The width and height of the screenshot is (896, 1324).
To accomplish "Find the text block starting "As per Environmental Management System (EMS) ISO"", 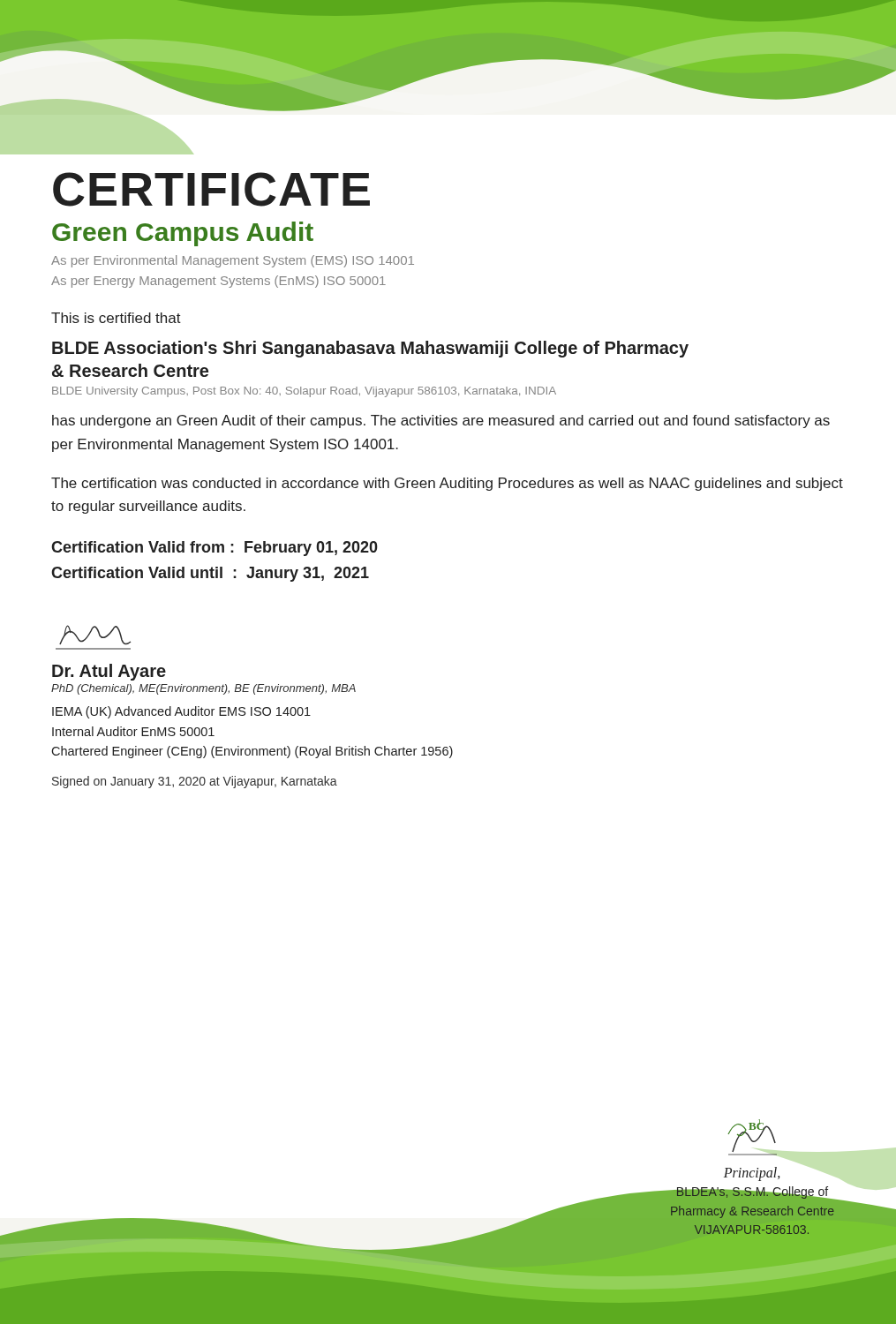I will click(x=233, y=261).
